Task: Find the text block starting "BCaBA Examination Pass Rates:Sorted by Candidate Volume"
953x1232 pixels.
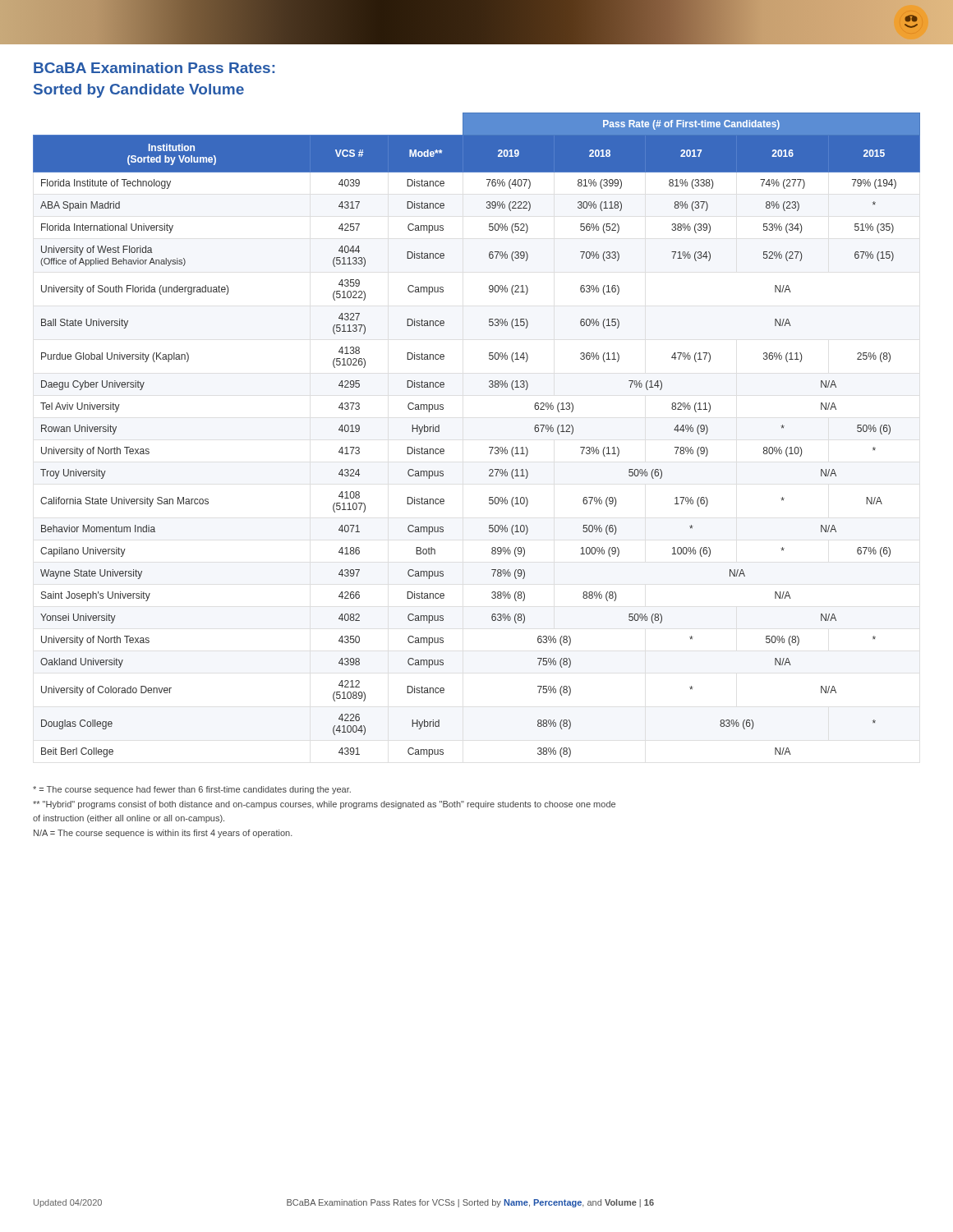Action: tap(154, 78)
